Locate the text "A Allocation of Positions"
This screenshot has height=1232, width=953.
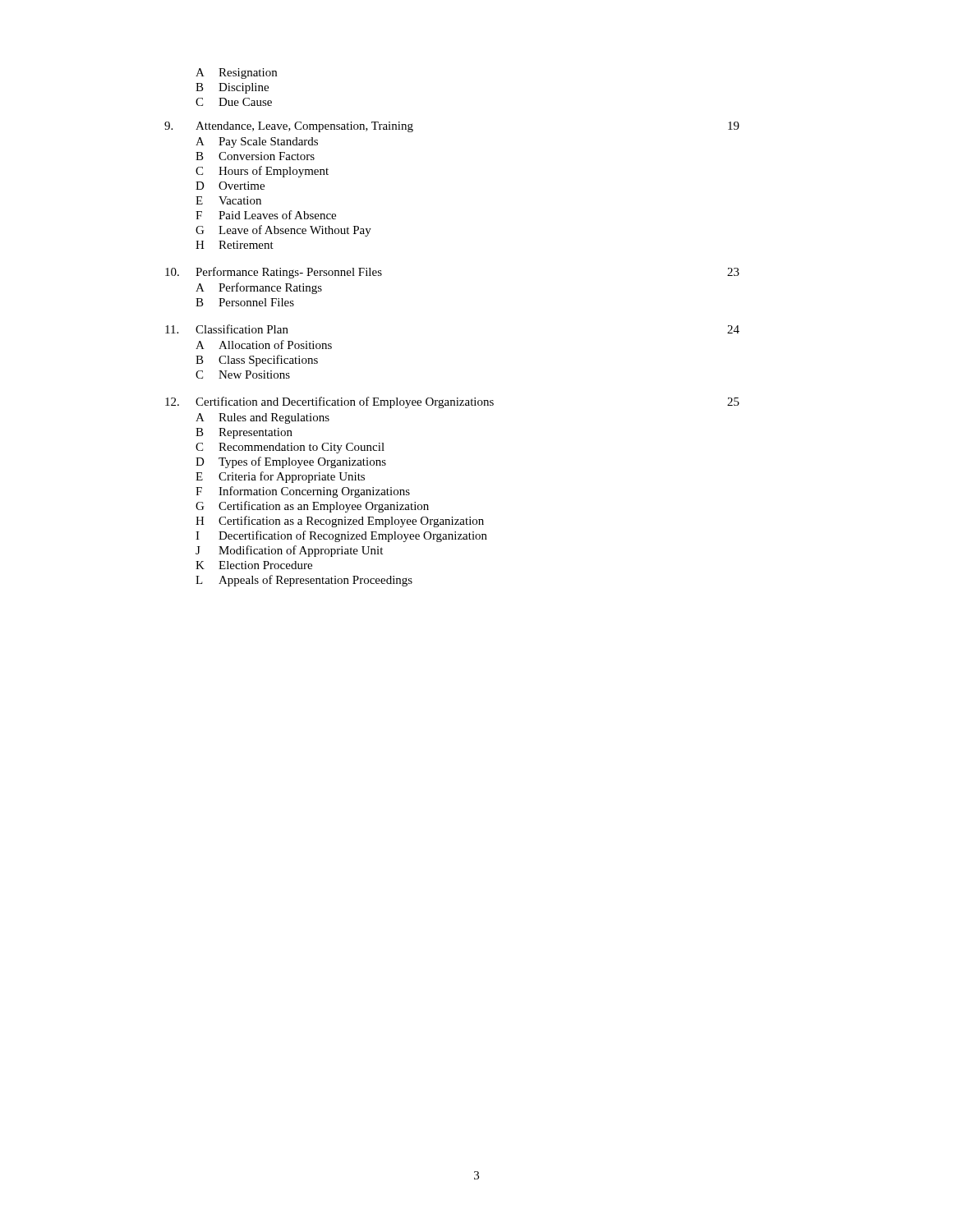click(264, 345)
